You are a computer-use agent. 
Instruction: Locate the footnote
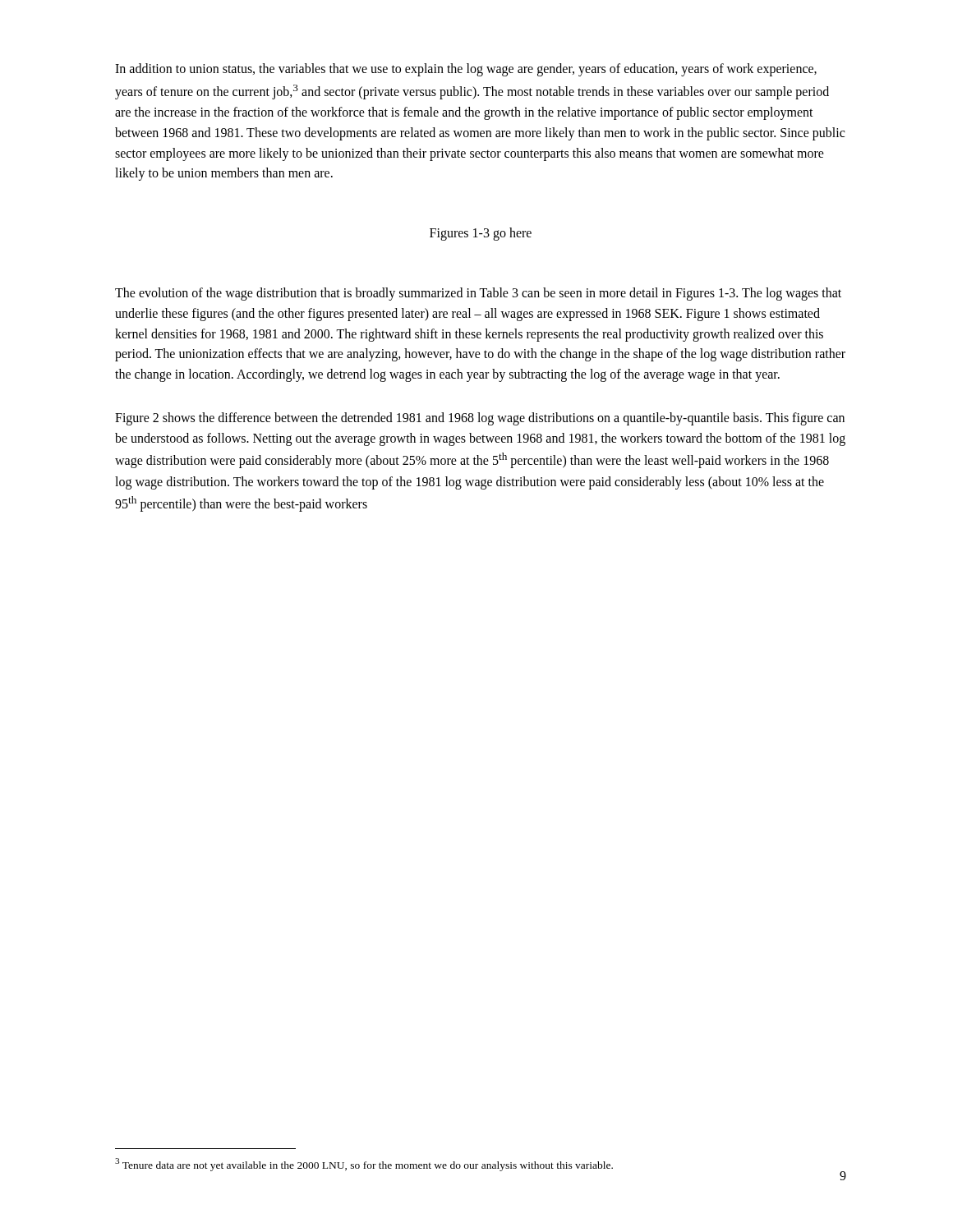pos(364,1163)
